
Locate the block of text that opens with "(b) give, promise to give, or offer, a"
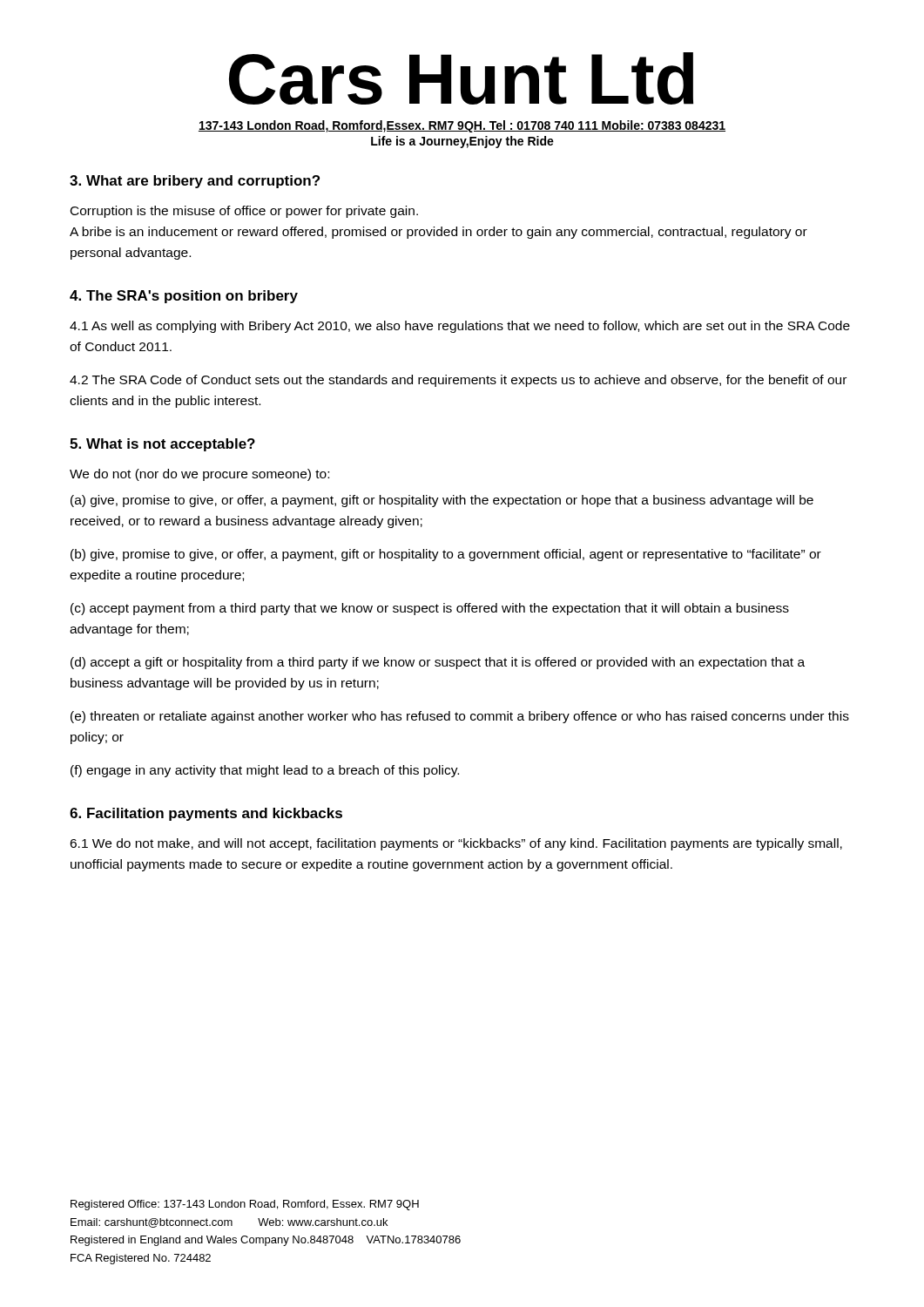click(x=445, y=564)
